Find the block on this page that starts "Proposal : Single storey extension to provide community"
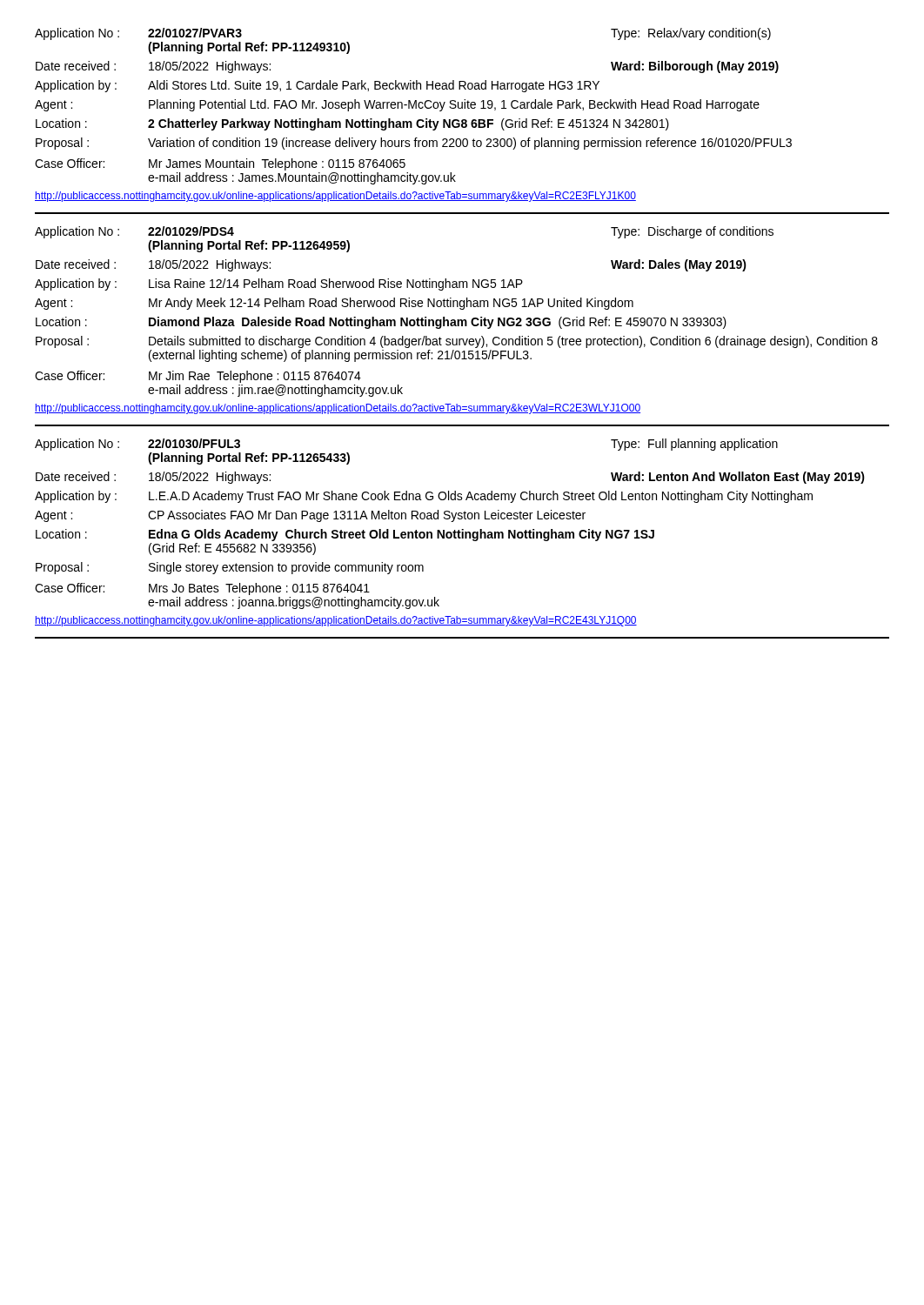The width and height of the screenshot is (924, 1305). click(x=230, y=568)
